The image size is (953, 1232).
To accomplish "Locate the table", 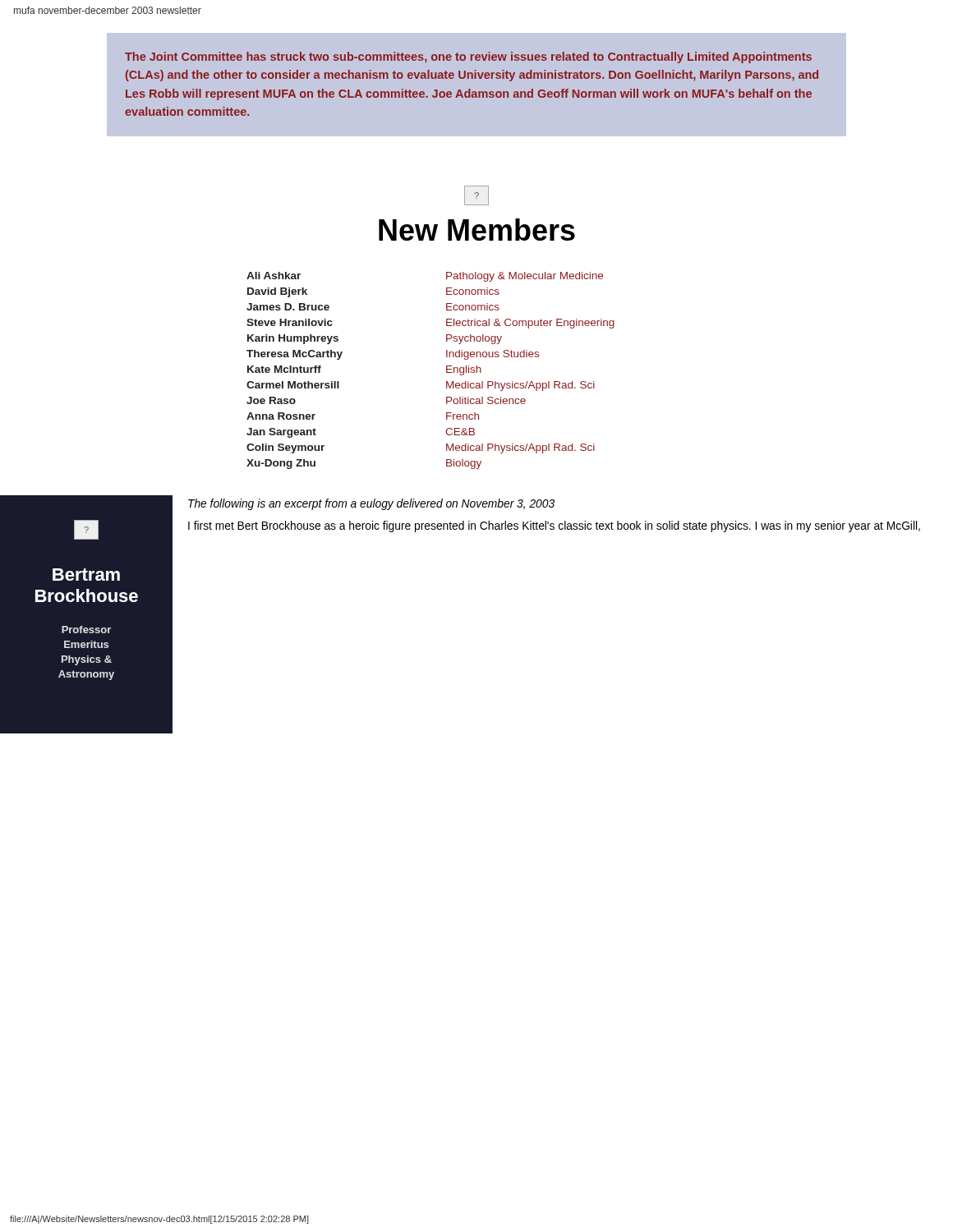I will point(476,369).
